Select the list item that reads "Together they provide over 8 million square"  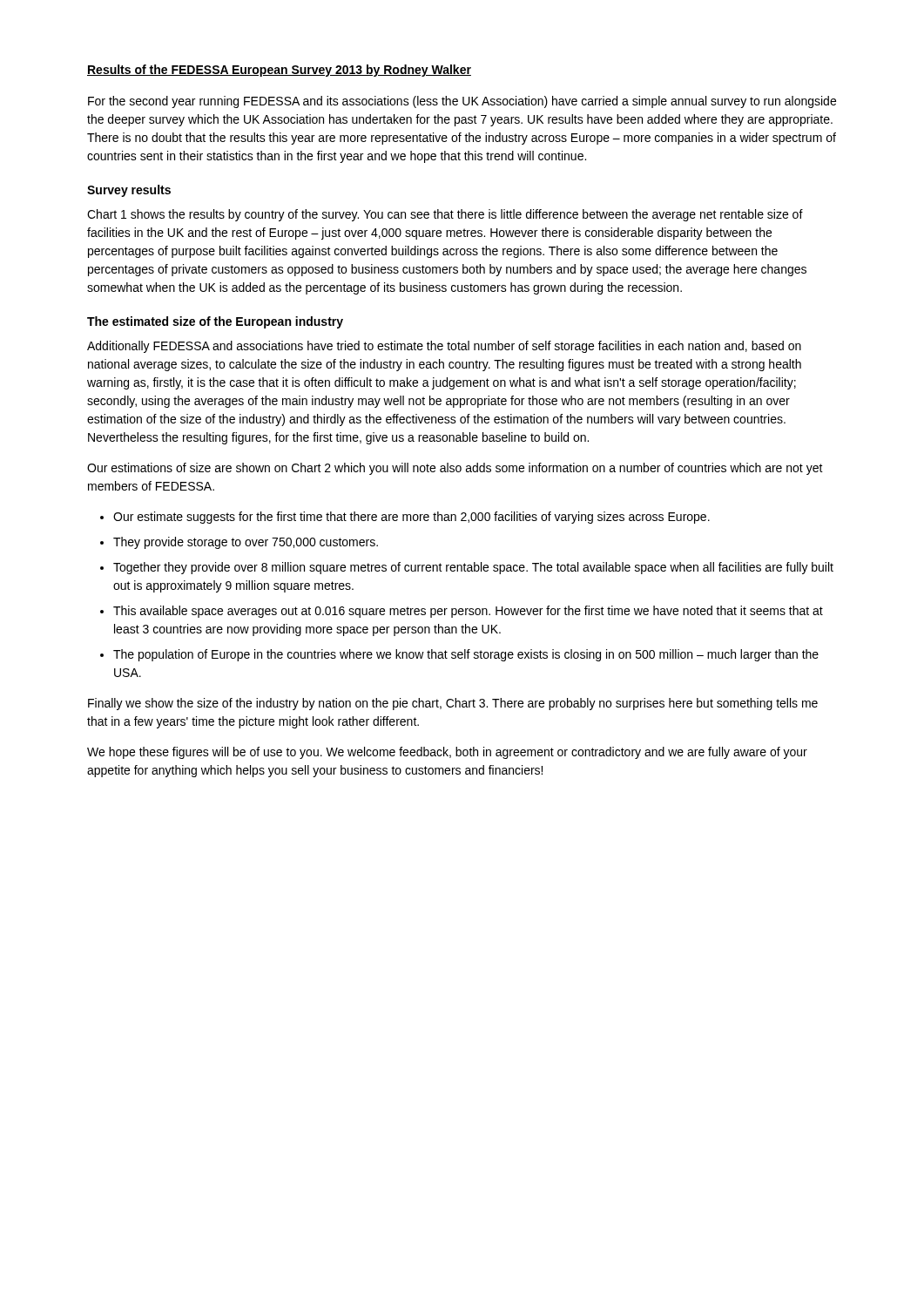click(x=473, y=576)
